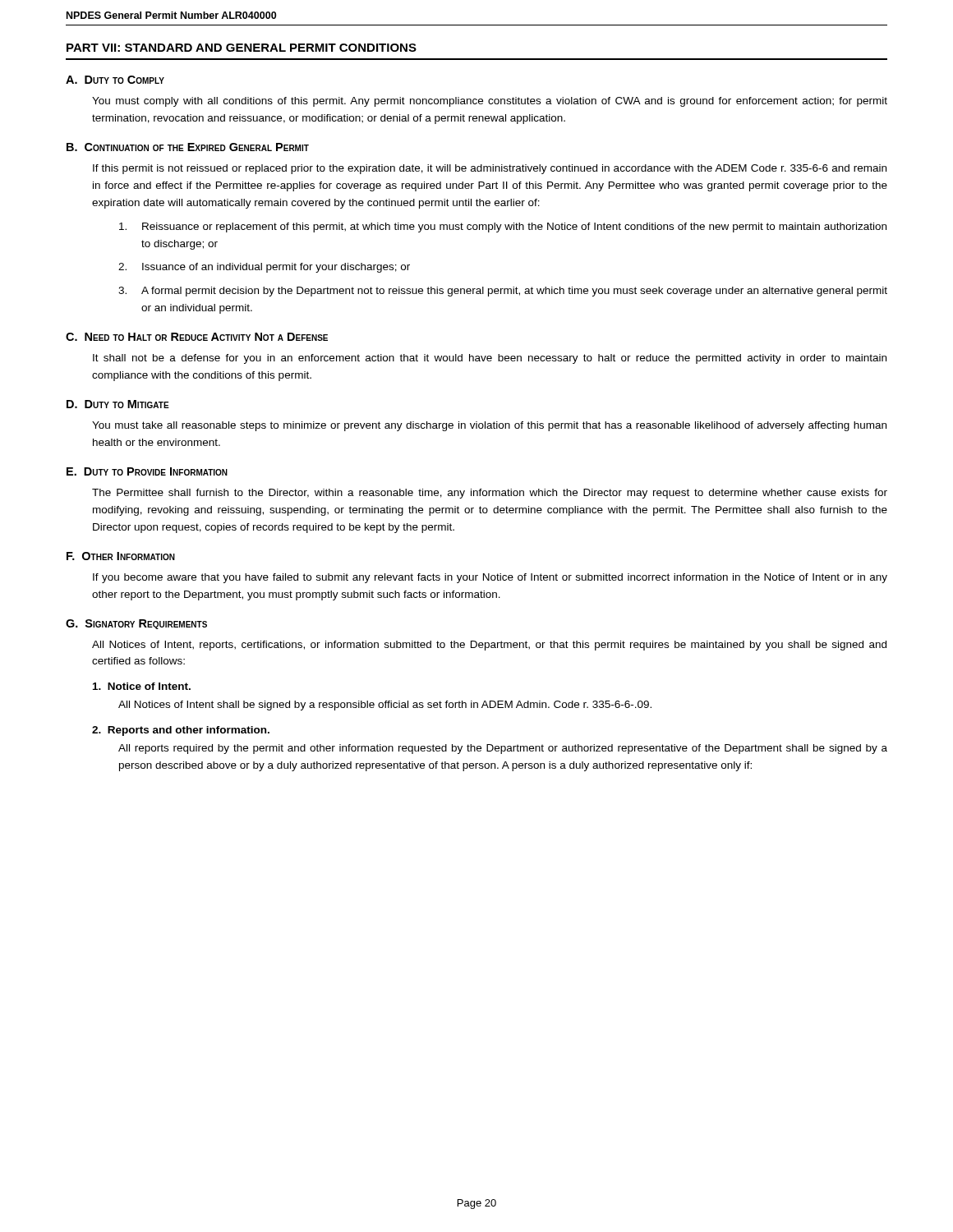Click on the region starting "D. Duty to Mitigate"
The height and width of the screenshot is (1232, 953).
[117, 404]
